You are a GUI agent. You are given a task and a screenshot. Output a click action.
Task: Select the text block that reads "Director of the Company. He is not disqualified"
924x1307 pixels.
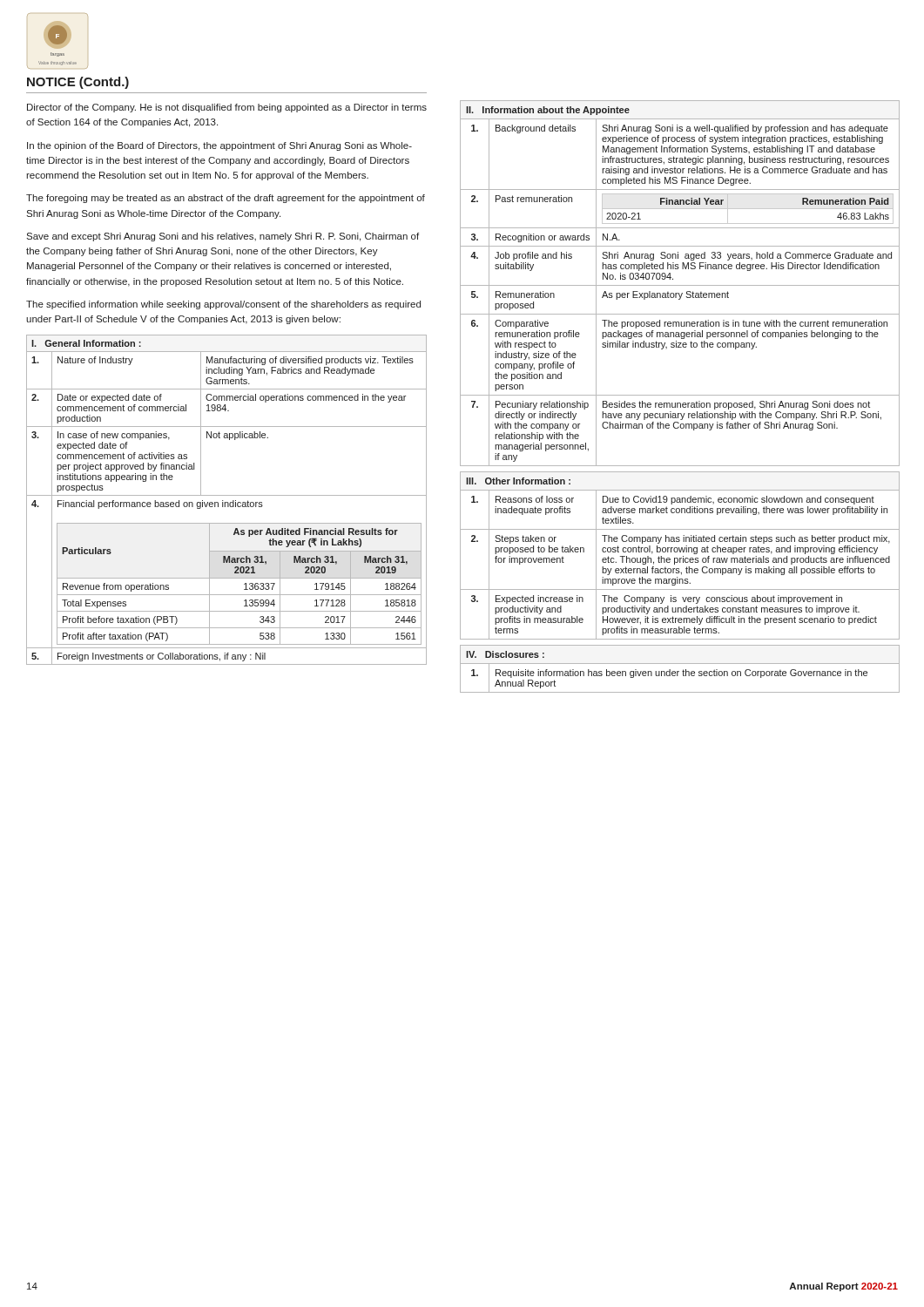tap(226, 115)
